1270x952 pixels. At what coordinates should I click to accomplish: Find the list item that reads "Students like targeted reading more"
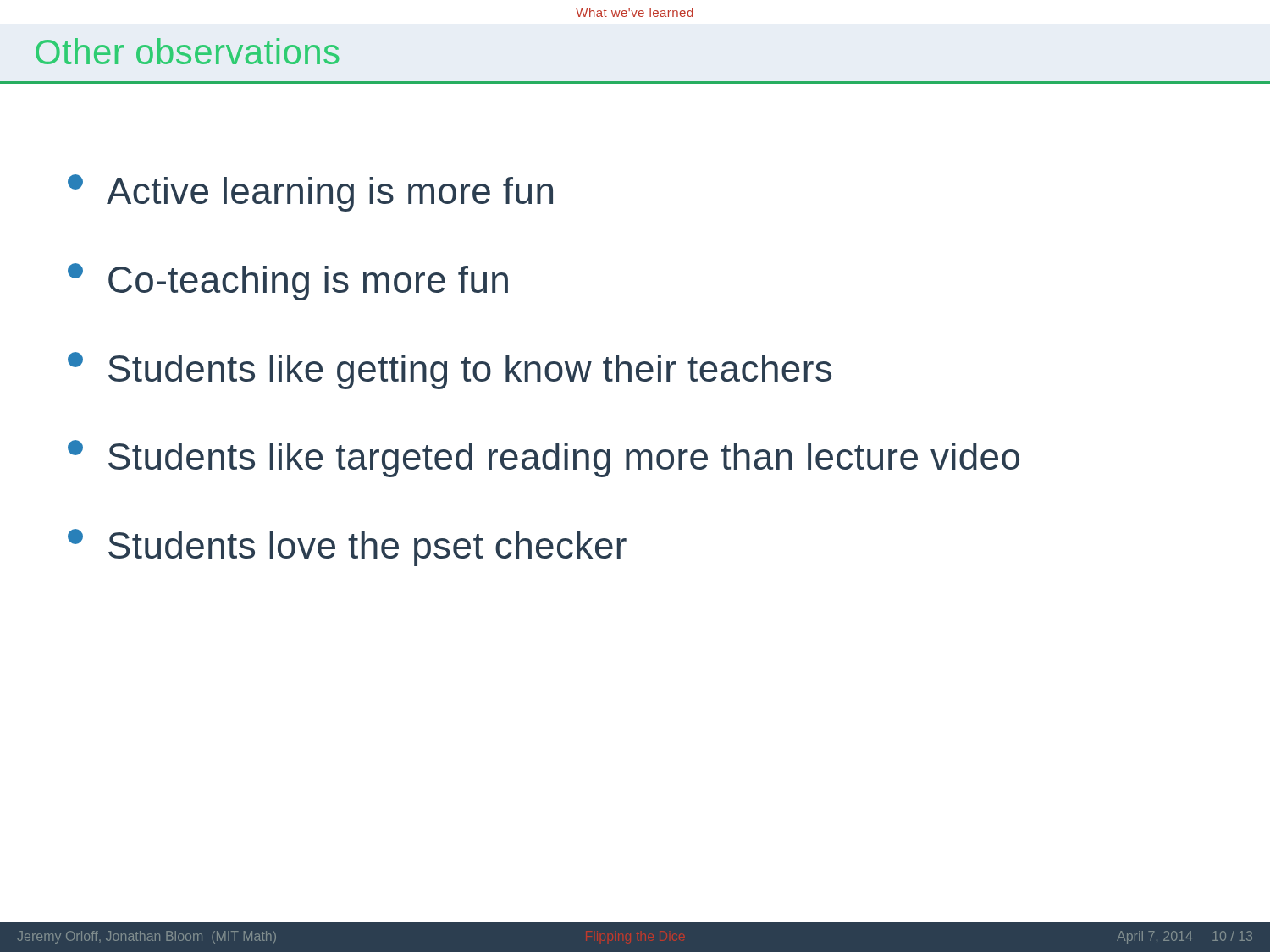[x=545, y=458]
